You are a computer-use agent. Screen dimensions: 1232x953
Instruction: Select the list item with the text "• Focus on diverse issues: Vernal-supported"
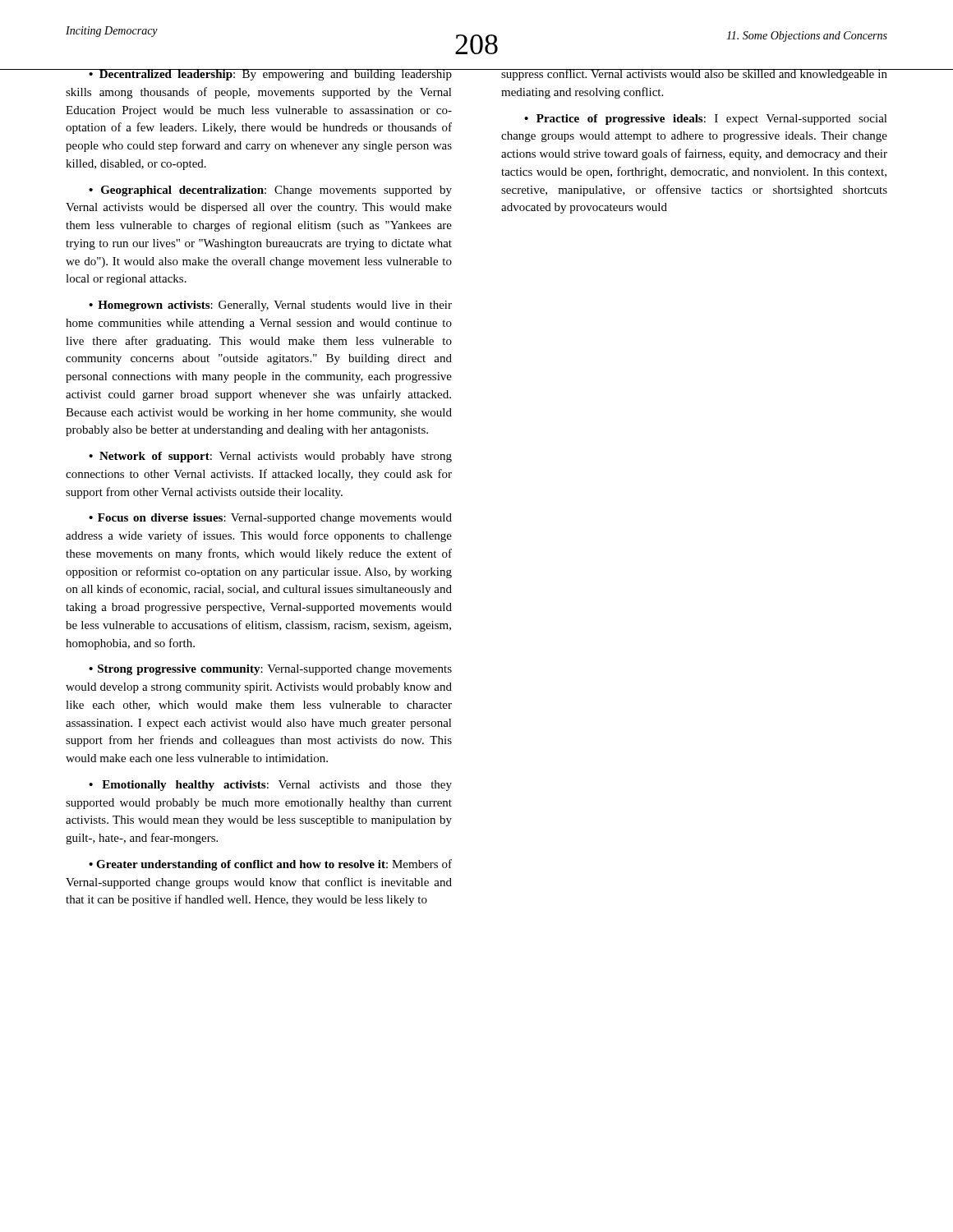coord(259,581)
